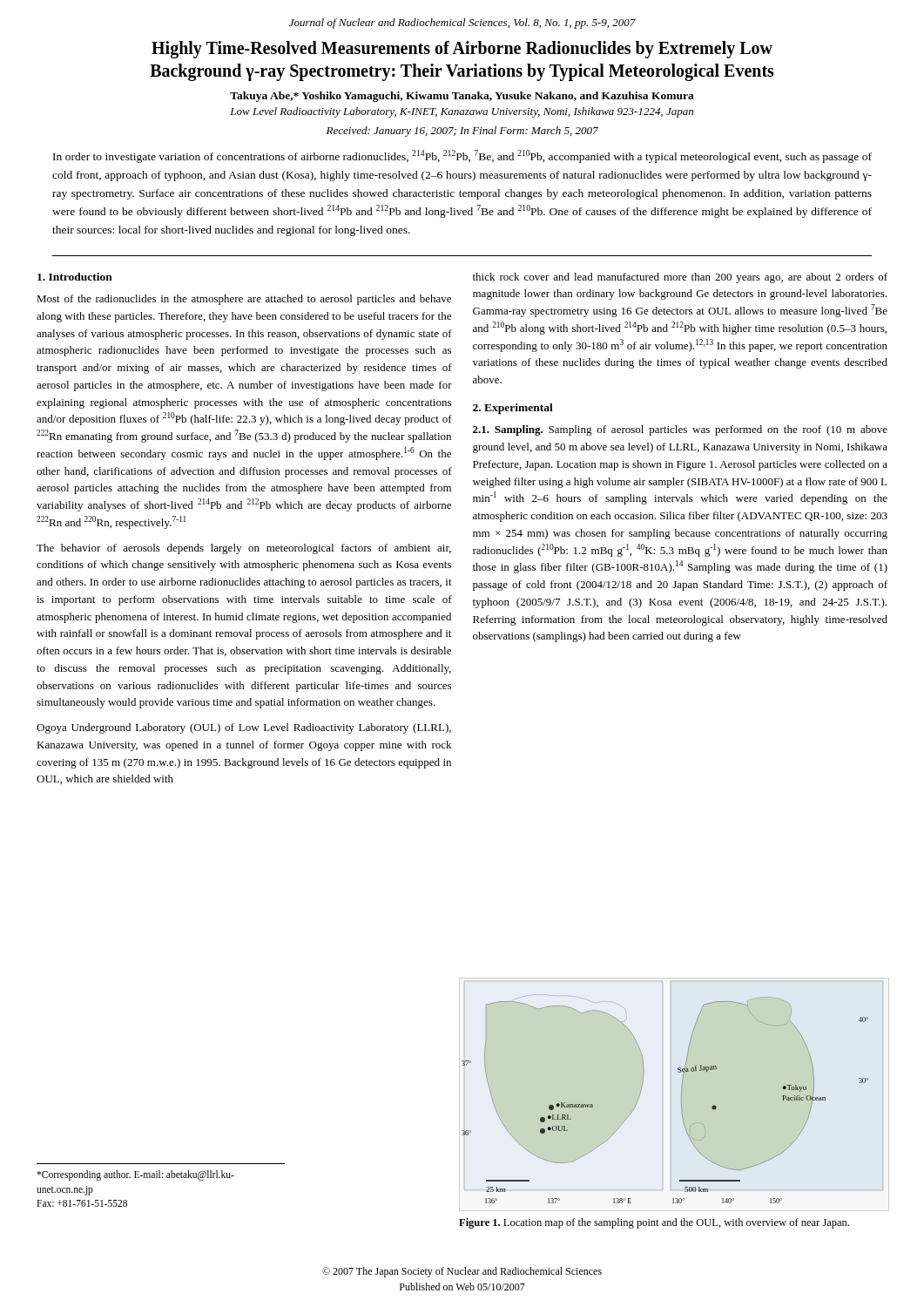This screenshot has height=1307, width=924.
Task: Find the passage starting "thick rock cover and lead manufactured more"
Action: tap(680, 328)
